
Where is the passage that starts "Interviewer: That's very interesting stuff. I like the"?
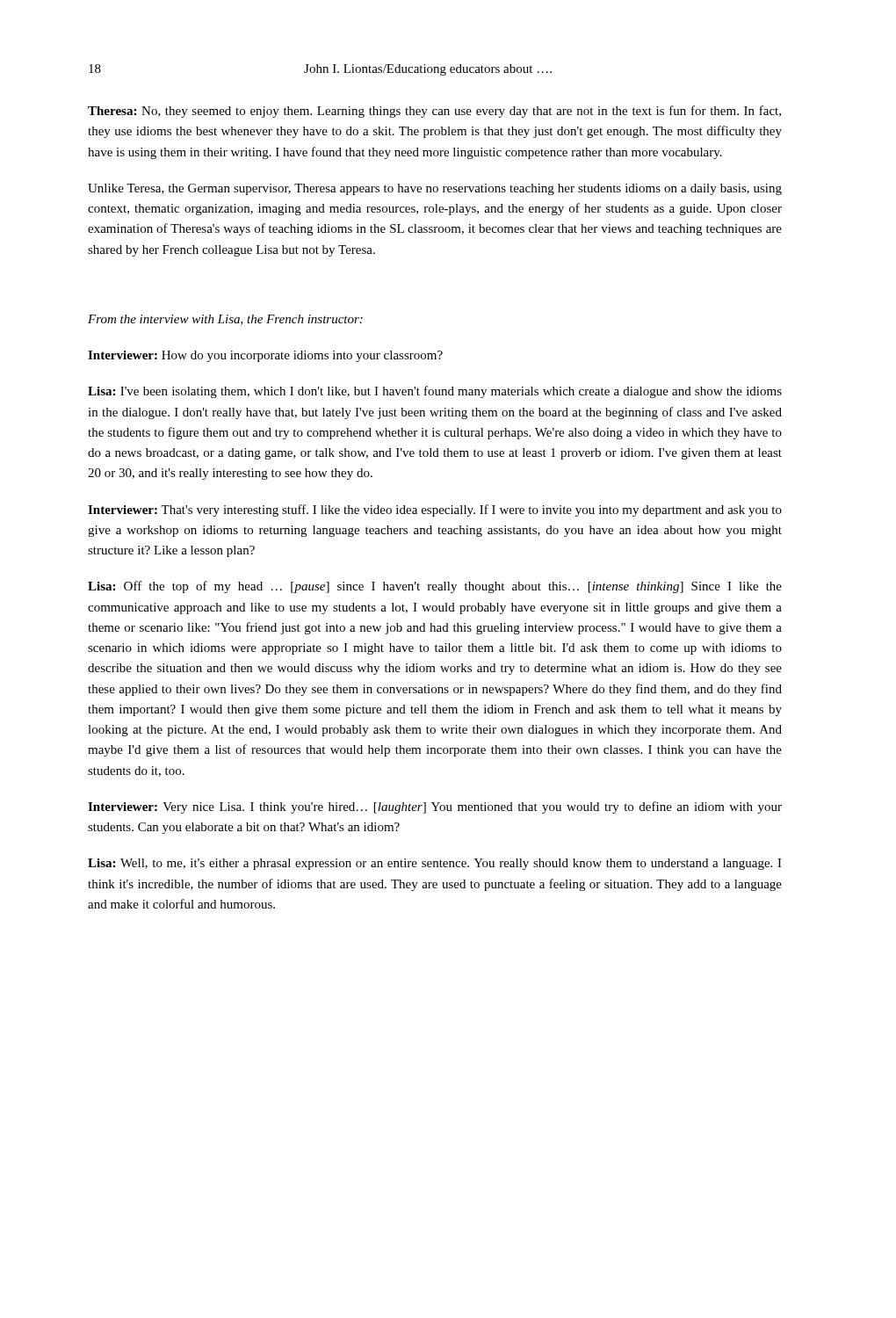(x=435, y=530)
